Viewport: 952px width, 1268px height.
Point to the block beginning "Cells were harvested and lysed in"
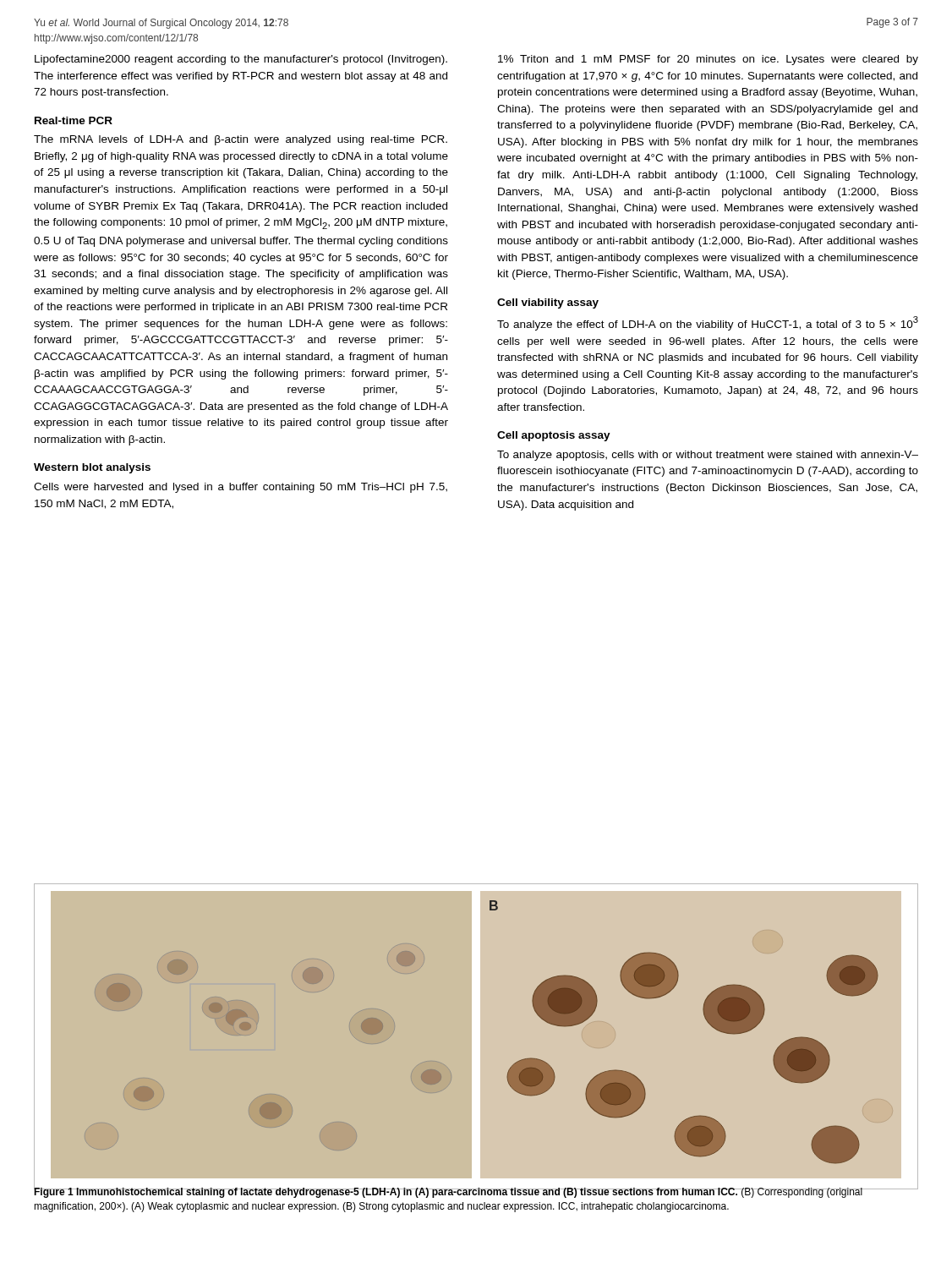tap(241, 495)
